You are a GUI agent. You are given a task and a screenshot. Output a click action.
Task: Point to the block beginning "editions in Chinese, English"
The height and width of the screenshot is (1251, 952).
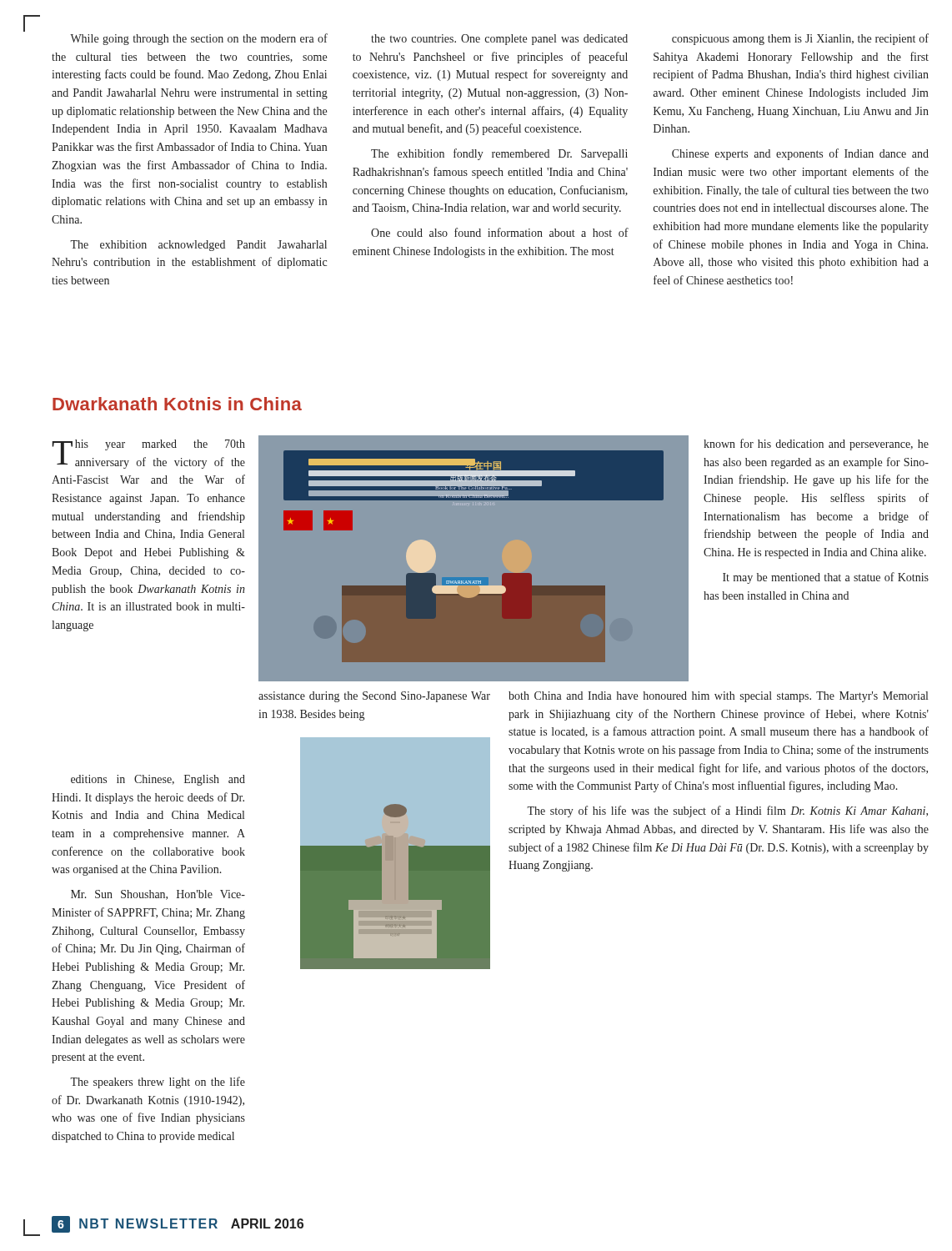148,958
